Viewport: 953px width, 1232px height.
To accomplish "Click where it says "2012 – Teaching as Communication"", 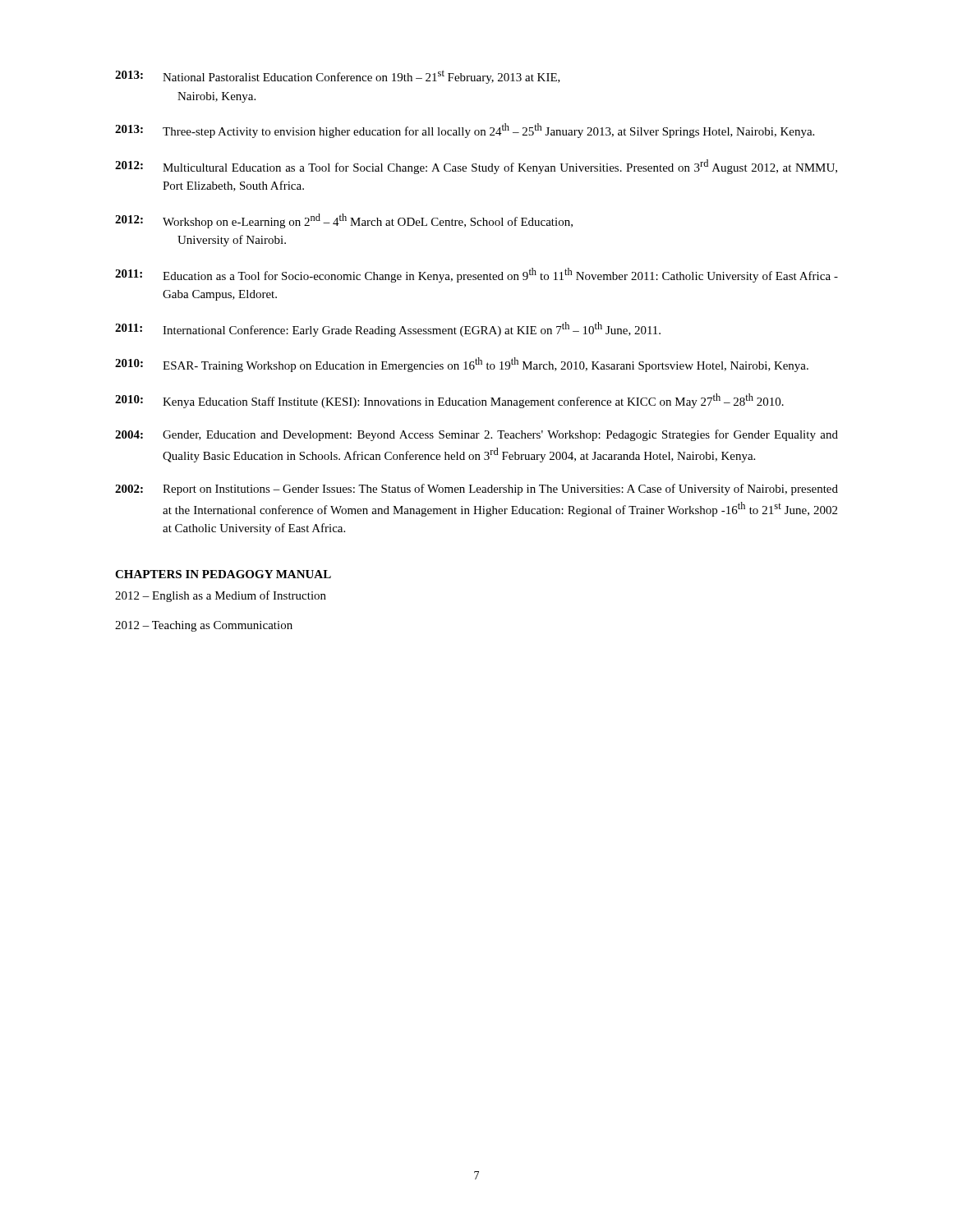I will [x=204, y=625].
